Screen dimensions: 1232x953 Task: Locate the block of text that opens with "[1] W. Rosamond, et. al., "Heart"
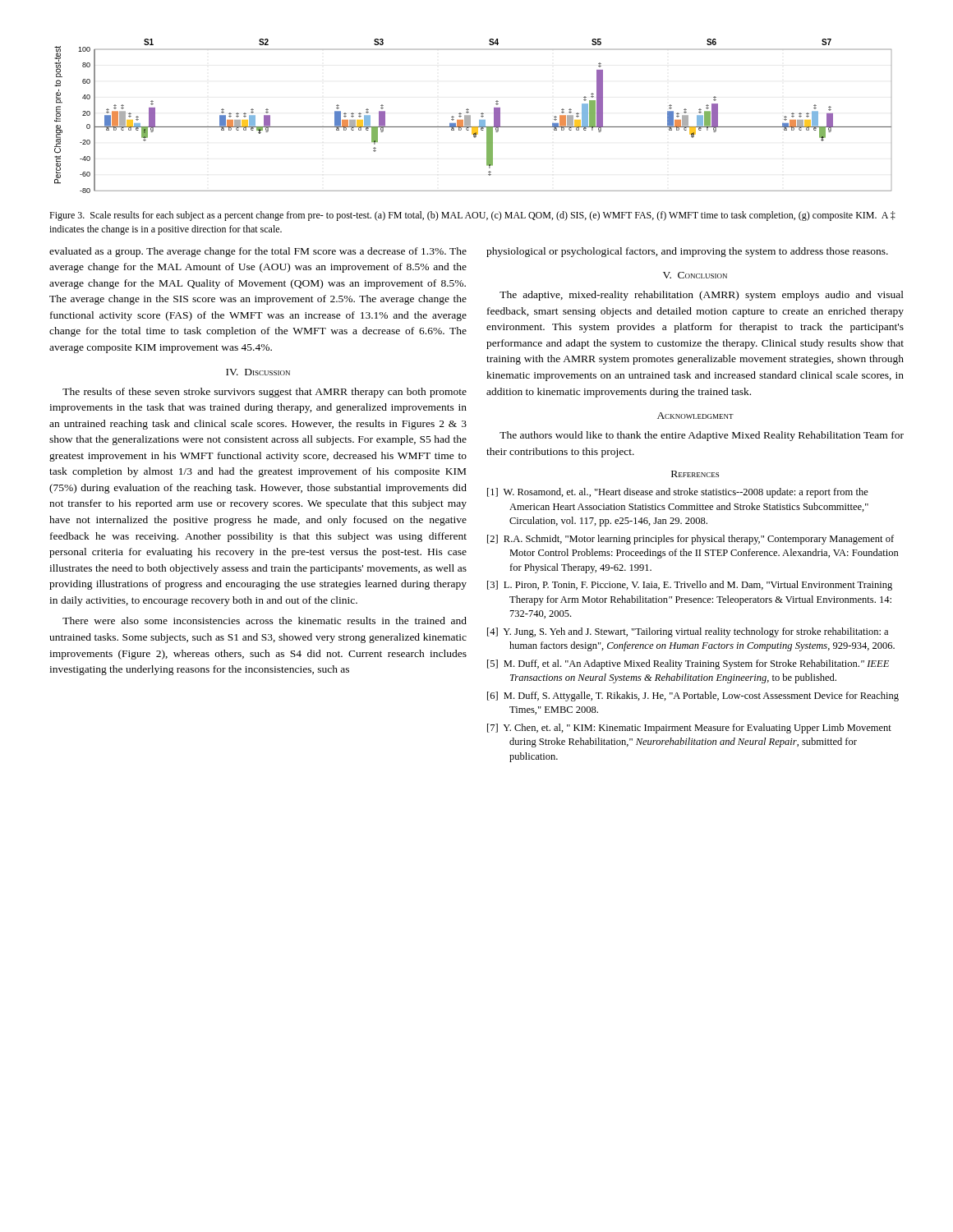677,507
